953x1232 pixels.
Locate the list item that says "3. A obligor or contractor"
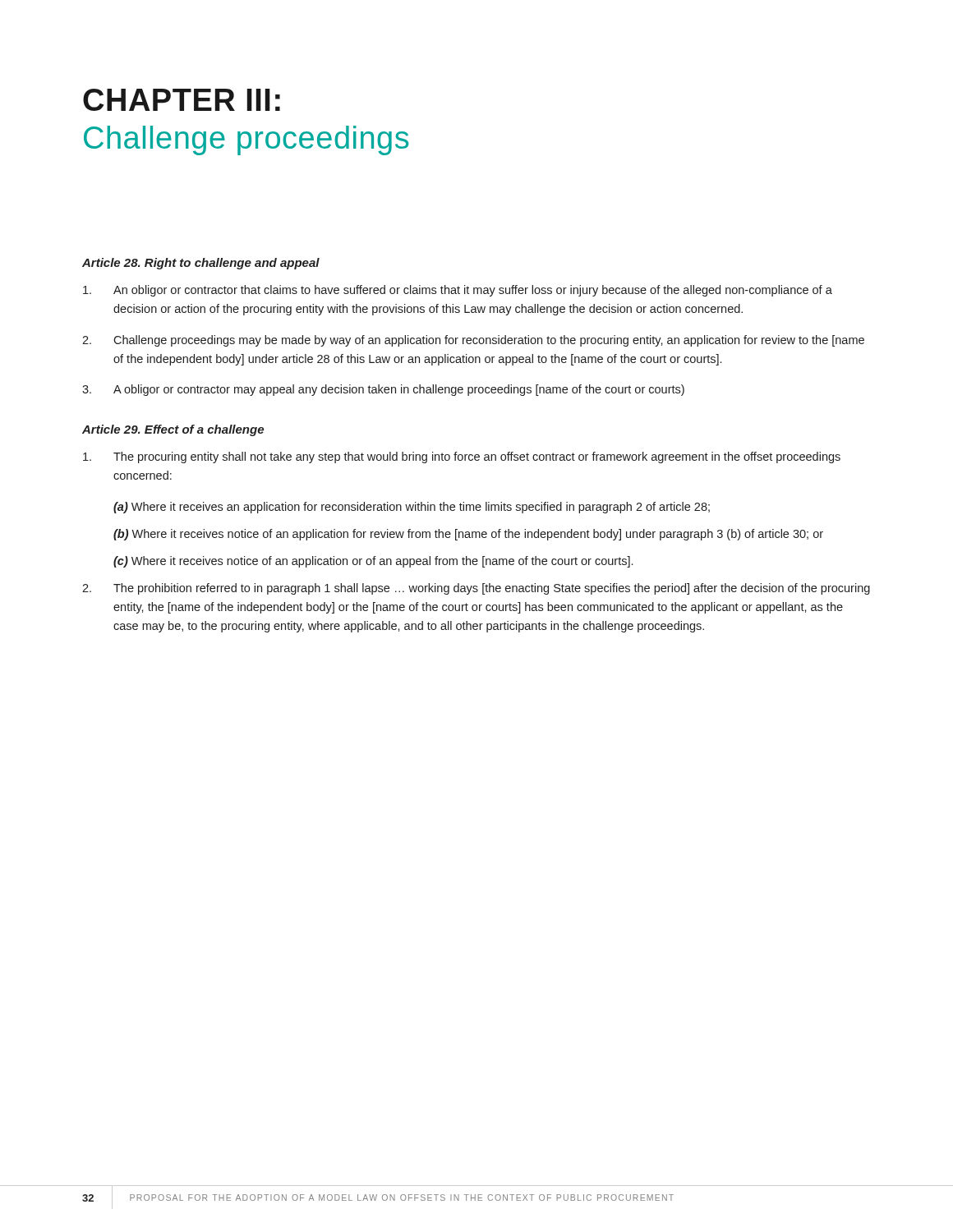point(476,390)
